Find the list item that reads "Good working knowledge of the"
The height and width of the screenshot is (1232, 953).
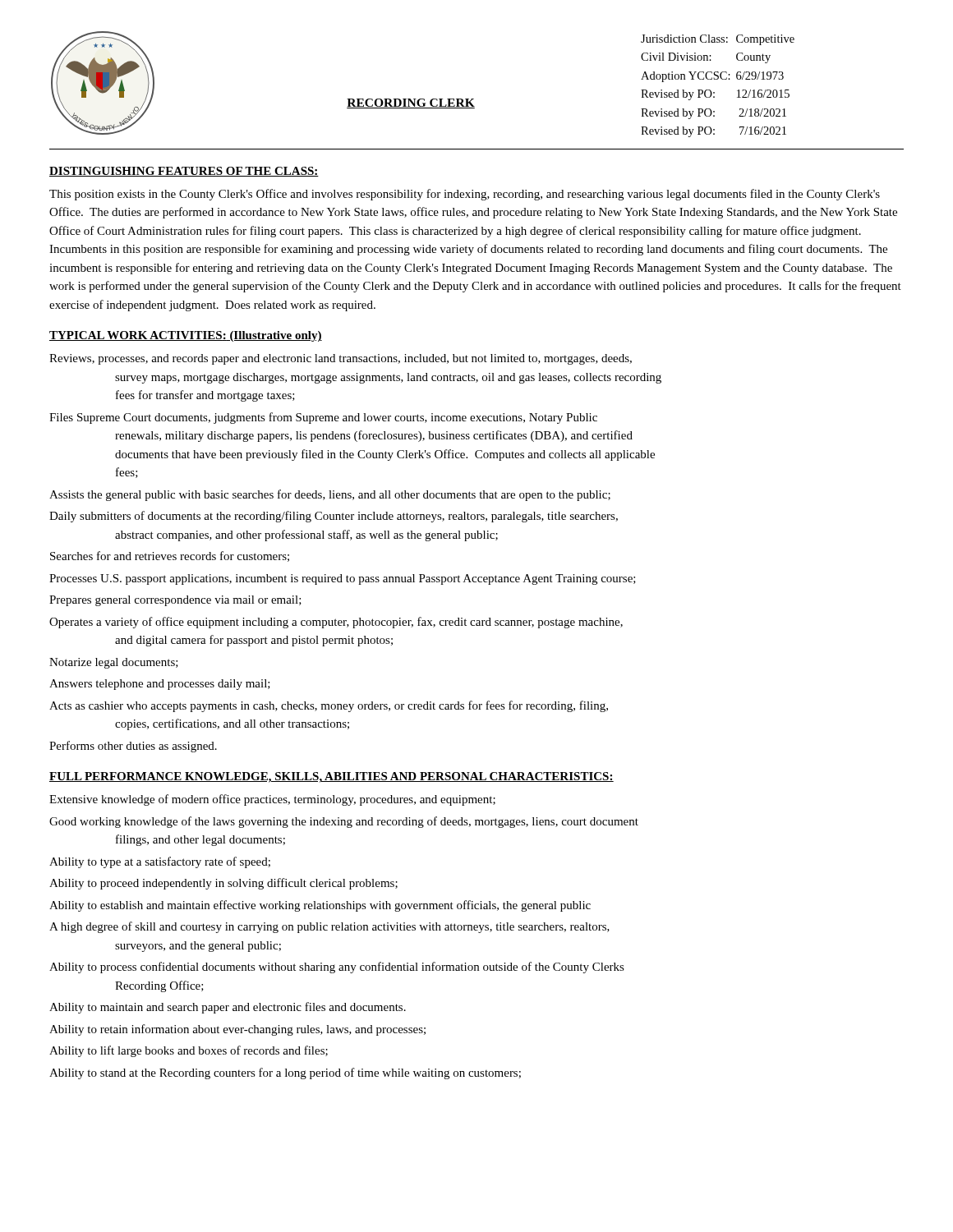click(x=344, y=832)
